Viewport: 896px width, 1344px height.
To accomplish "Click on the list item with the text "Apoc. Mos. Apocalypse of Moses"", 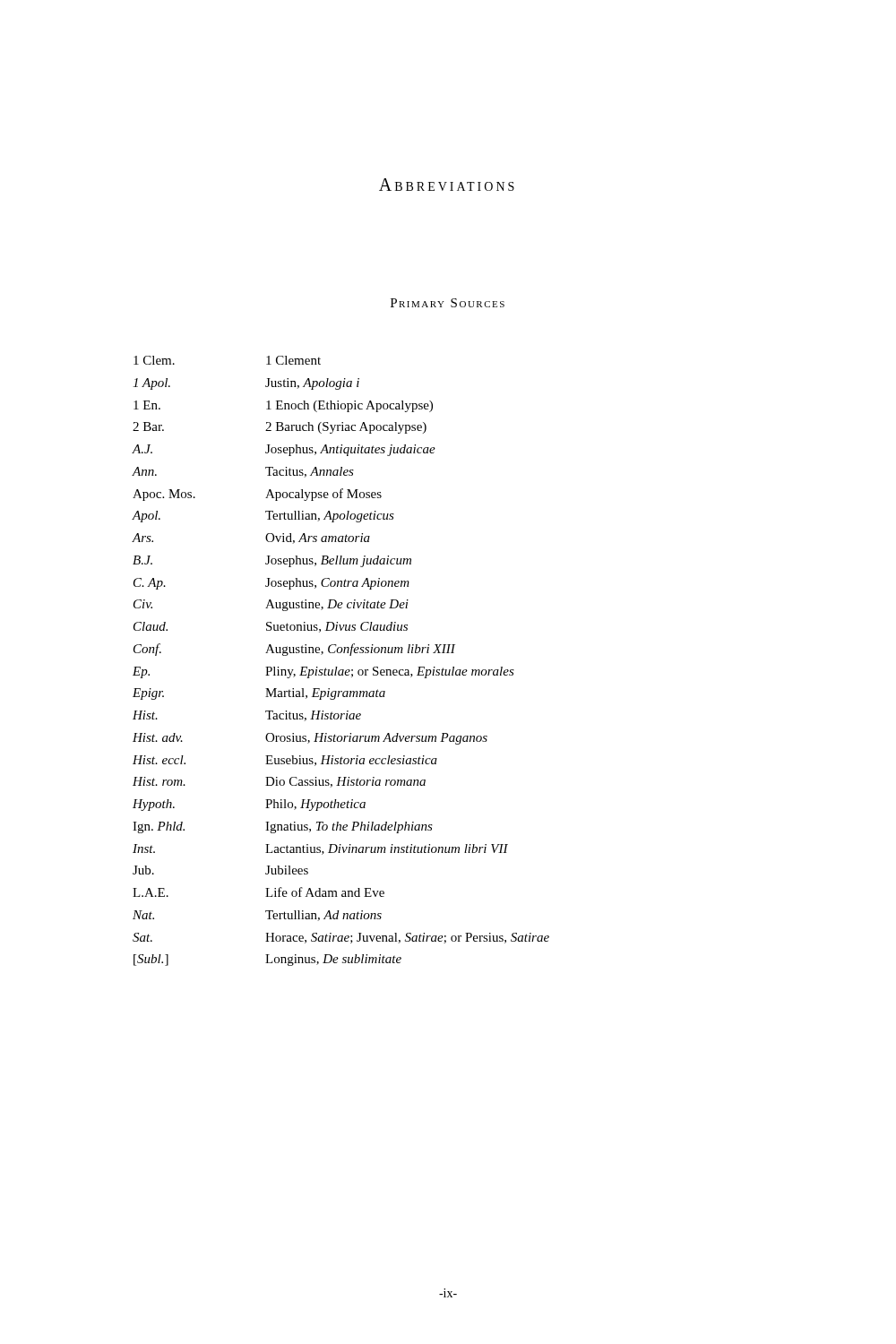I will tap(157, 494).
